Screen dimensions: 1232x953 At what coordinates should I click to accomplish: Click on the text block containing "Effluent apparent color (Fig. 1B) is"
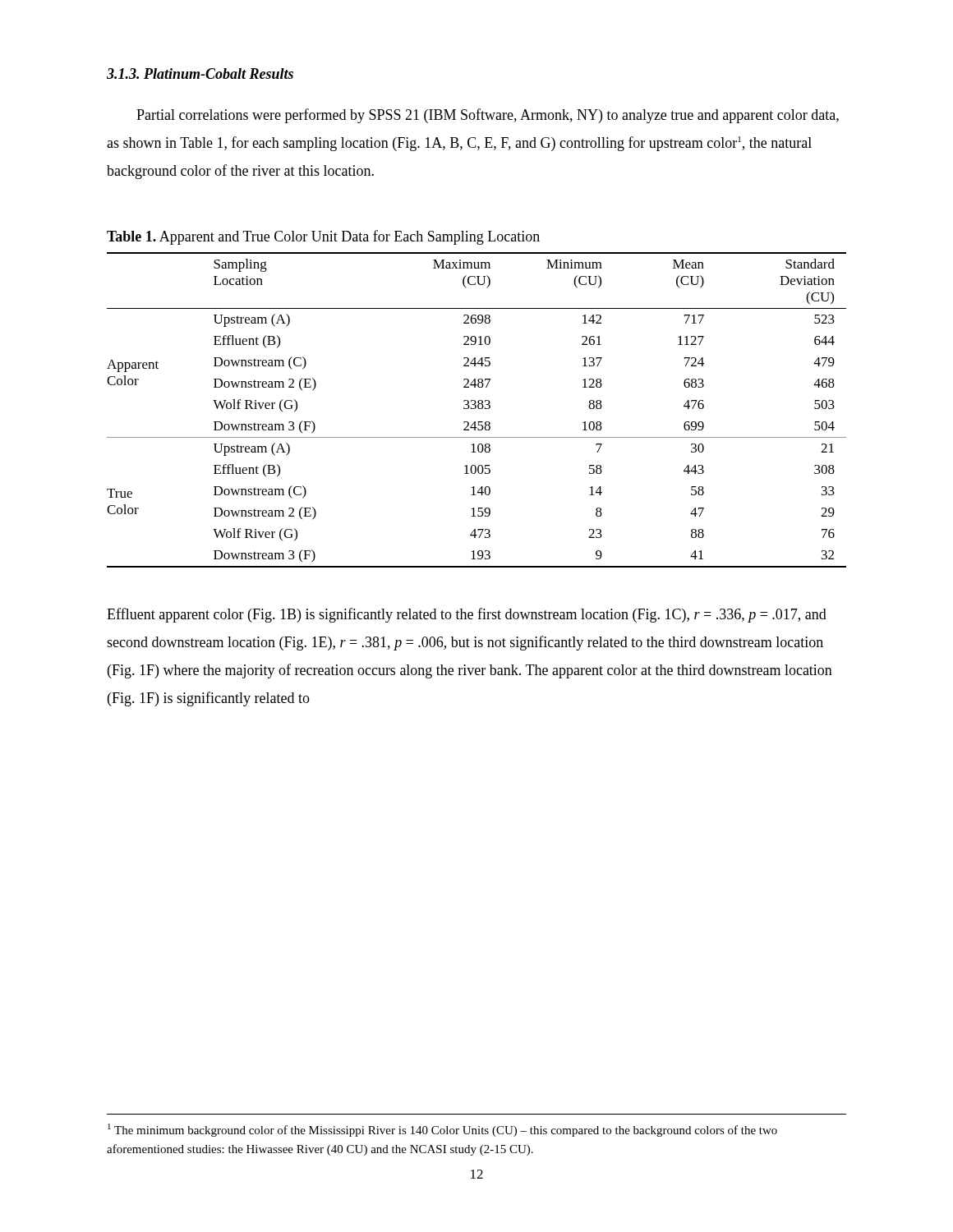[469, 656]
